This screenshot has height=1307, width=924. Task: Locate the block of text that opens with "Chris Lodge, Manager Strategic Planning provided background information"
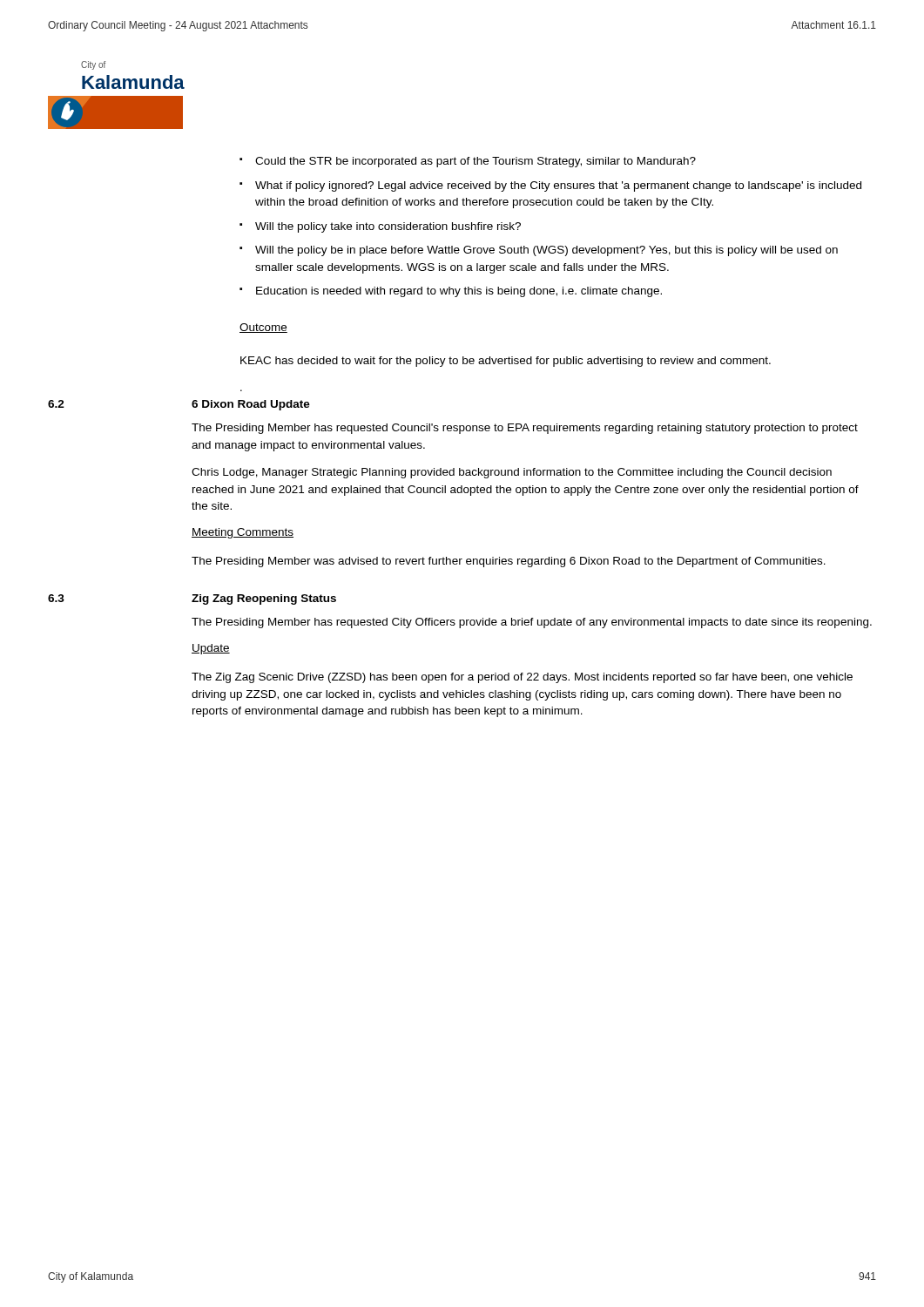pyautogui.click(x=525, y=489)
